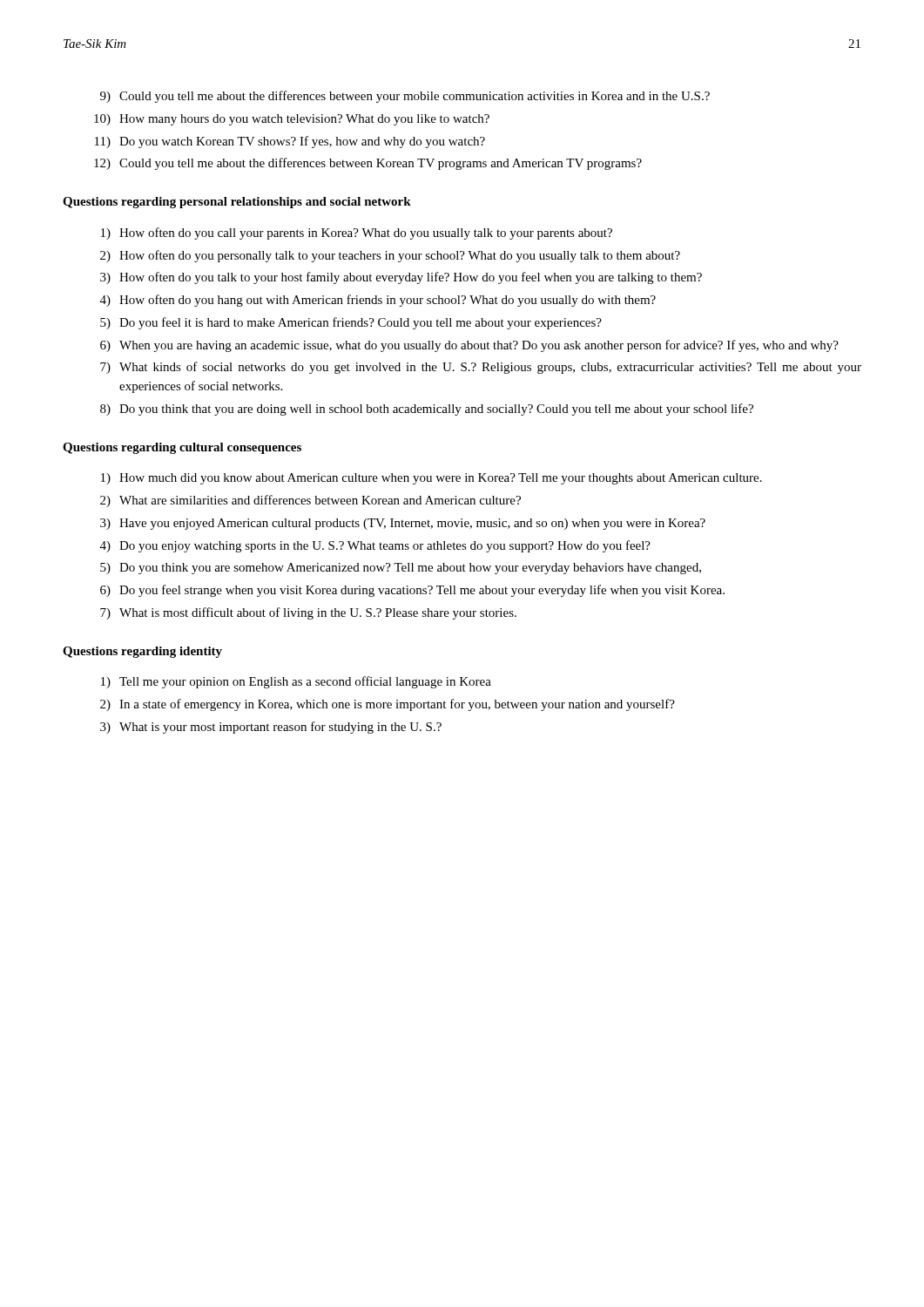Select the list item that reads "12) Could you tell me"

[462, 164]
